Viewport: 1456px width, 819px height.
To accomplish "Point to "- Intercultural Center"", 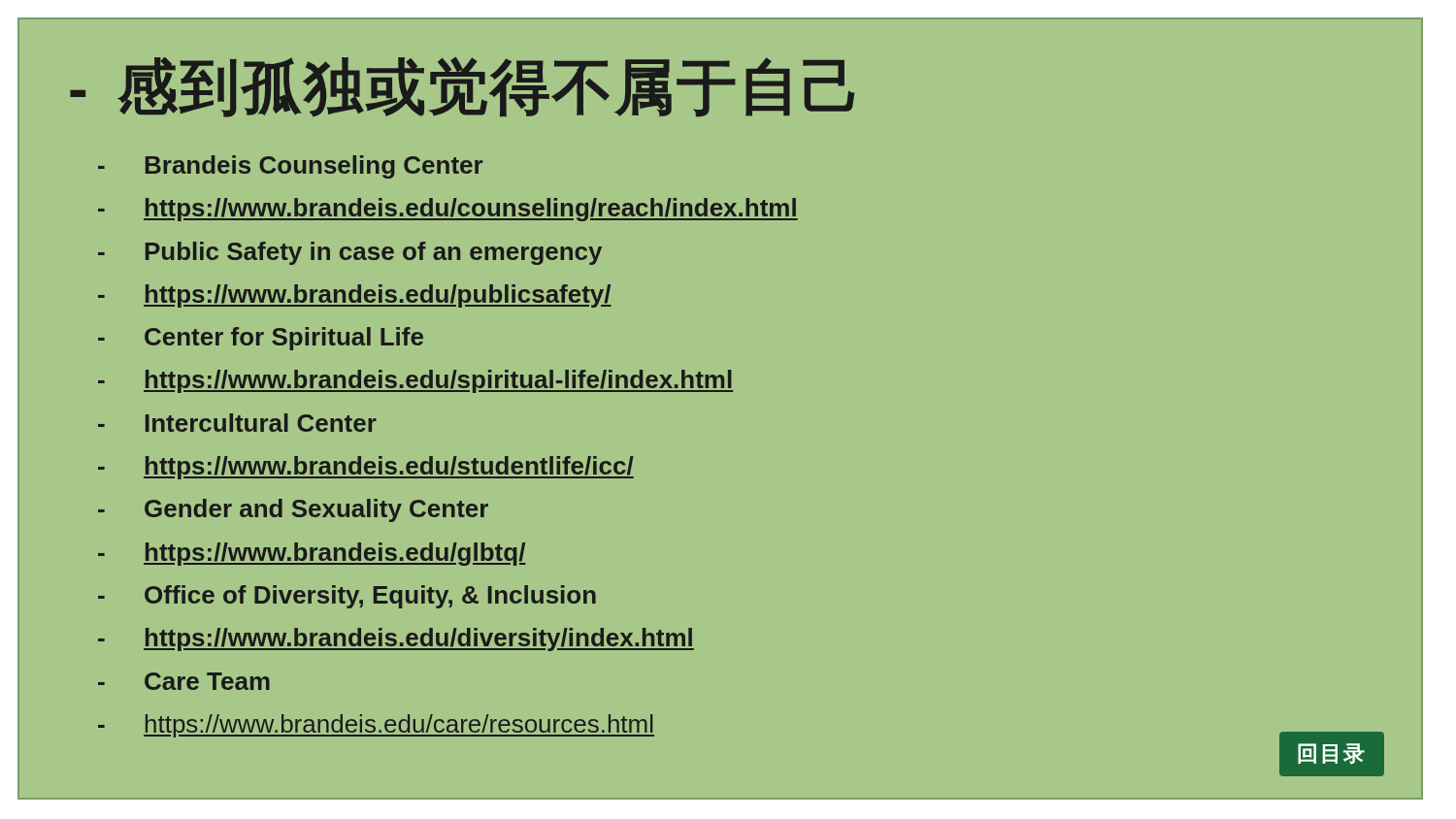I will [x=237, y=423].
